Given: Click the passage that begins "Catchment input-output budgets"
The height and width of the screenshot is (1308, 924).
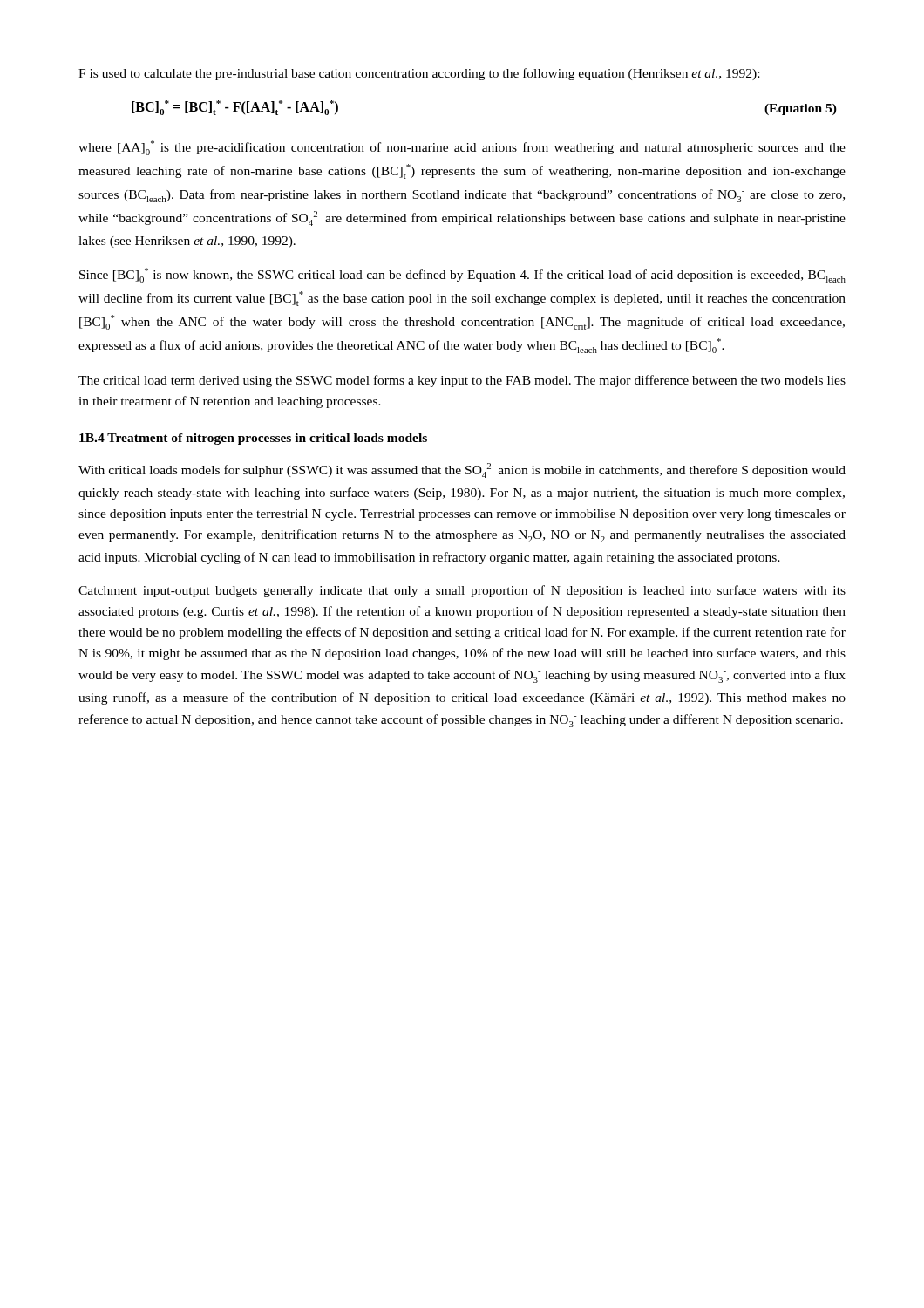Looking at the screenshot, I should 462,656.
